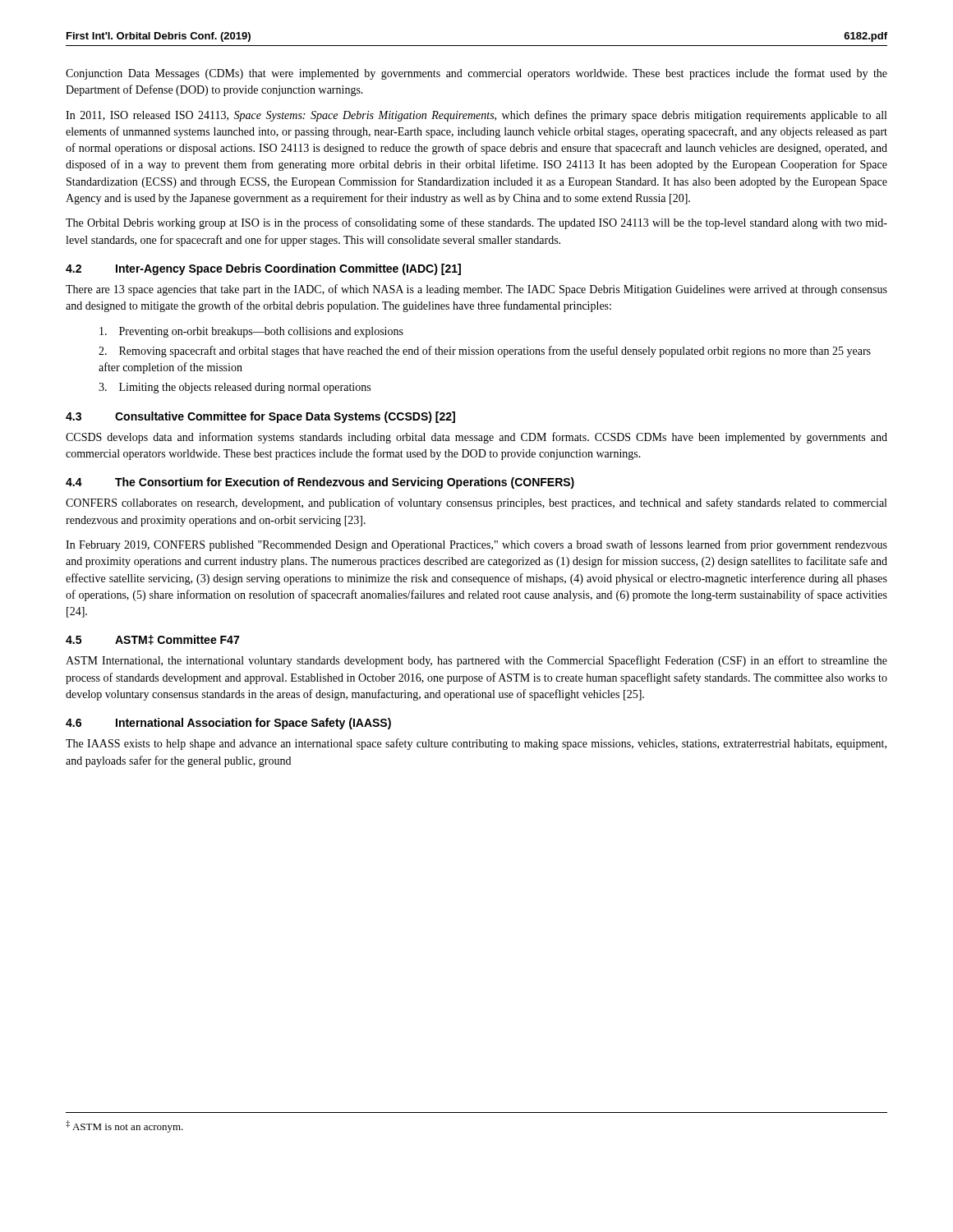This screenshot has height=1232, width=953.
Task: Click the section header that begins "4.4 The Consortium for Execution of Rendezvous and"
Action: [320, 482]
